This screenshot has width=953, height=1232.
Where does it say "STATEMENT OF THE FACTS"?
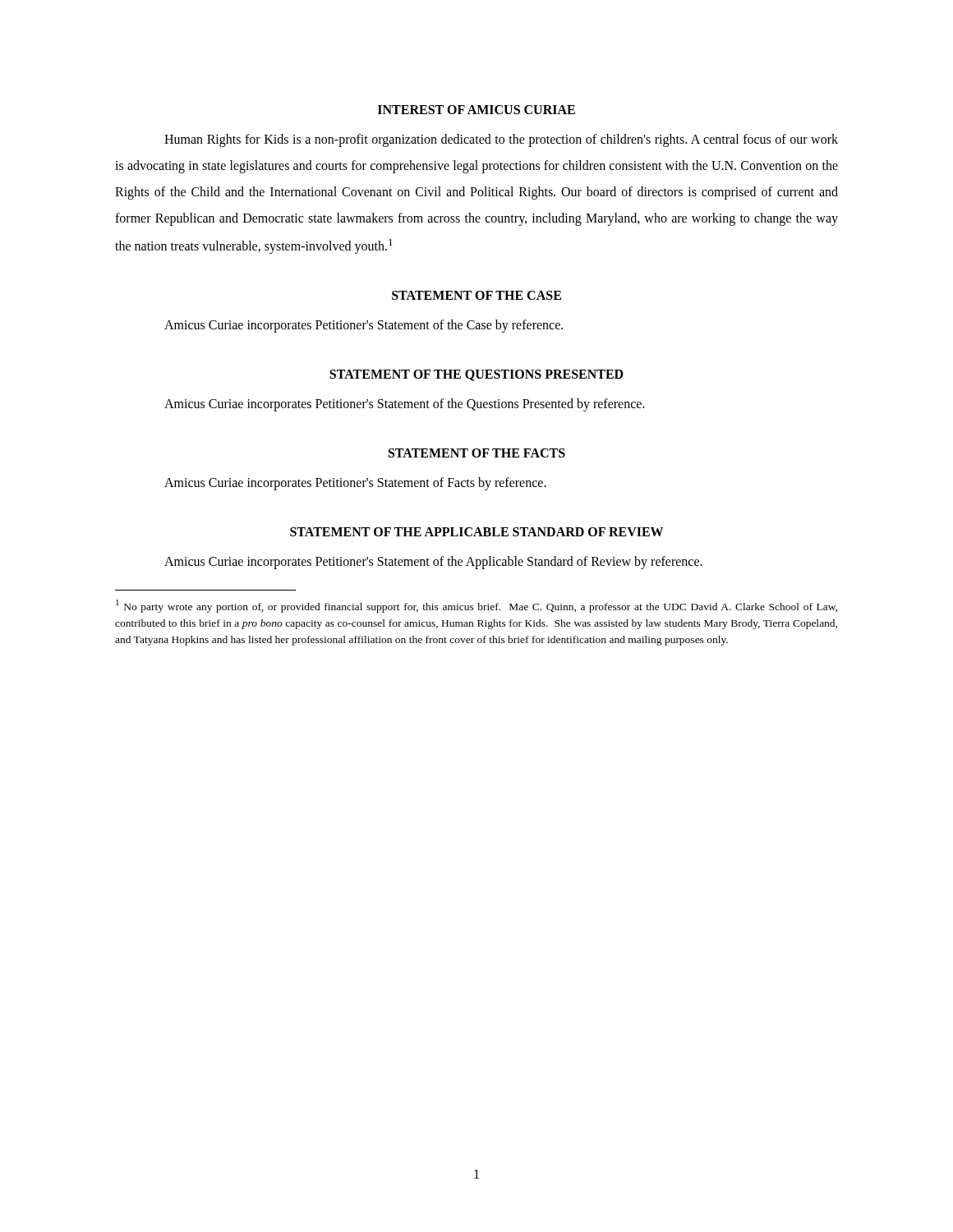476,453
